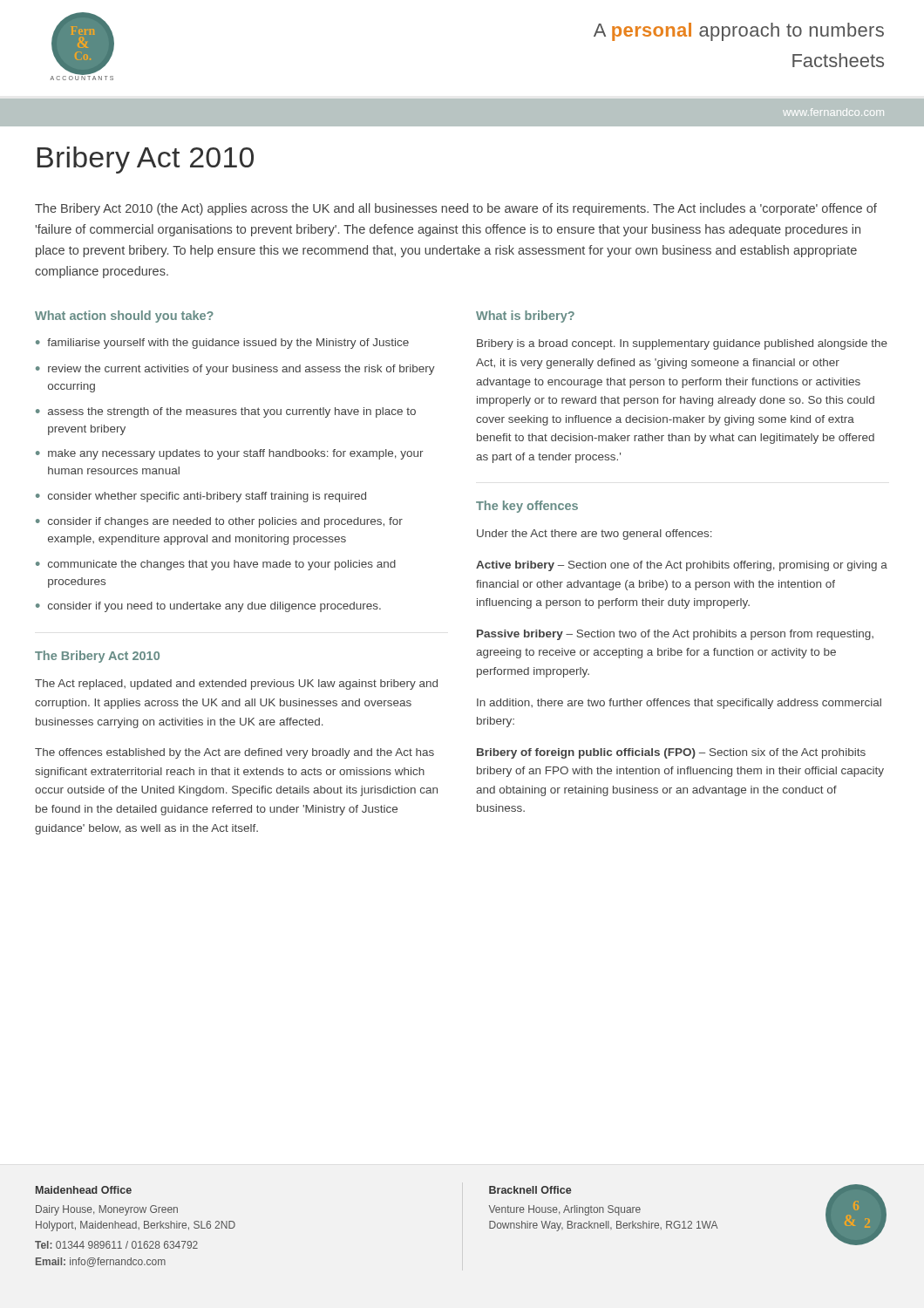Find the list item with the text "• consider if changes are needed to other"
Image resolution: width=924 pixels, height=1308 pixels.
pos(241,531)
